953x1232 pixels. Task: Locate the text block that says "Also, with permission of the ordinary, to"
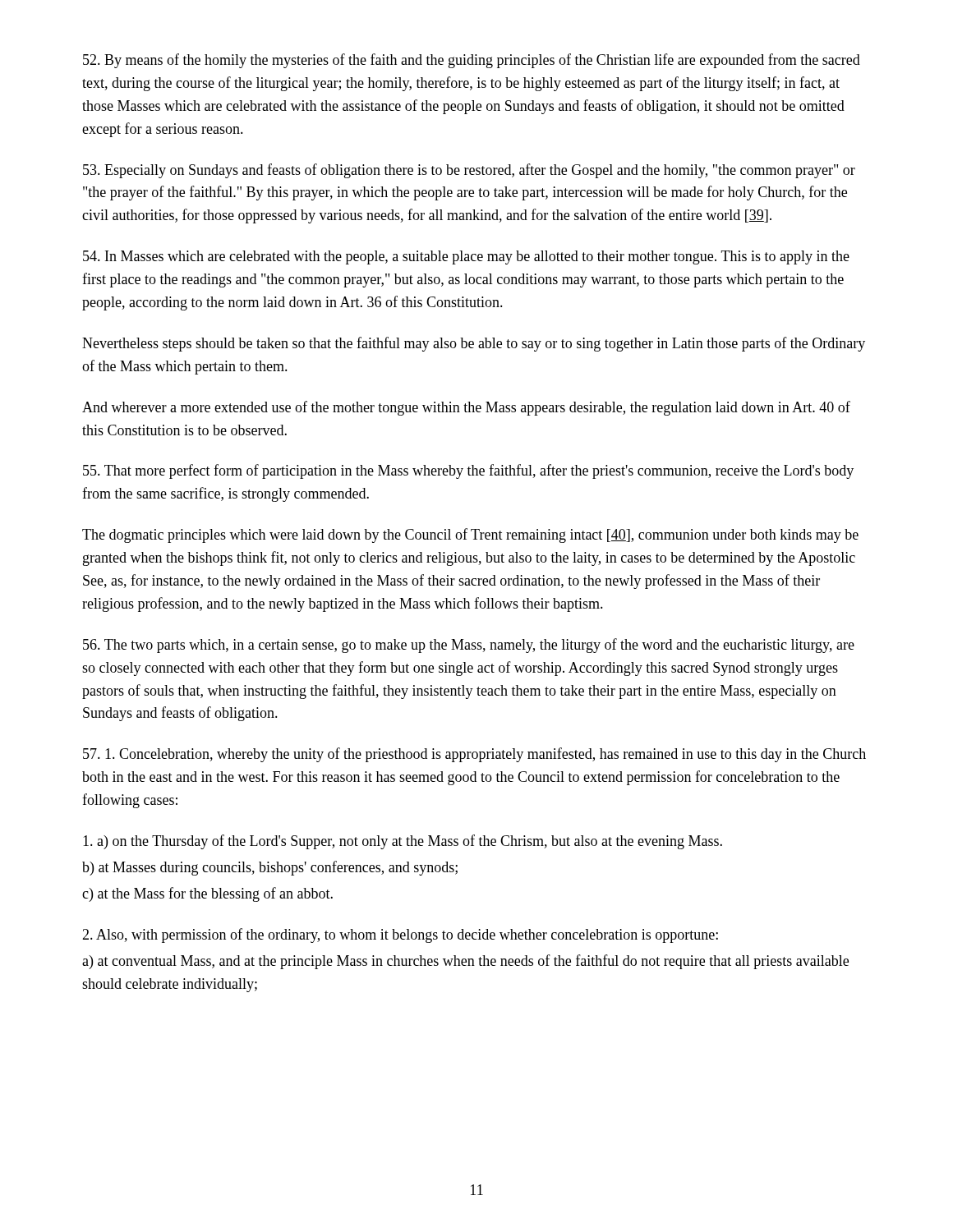click(x=401, y=934)
